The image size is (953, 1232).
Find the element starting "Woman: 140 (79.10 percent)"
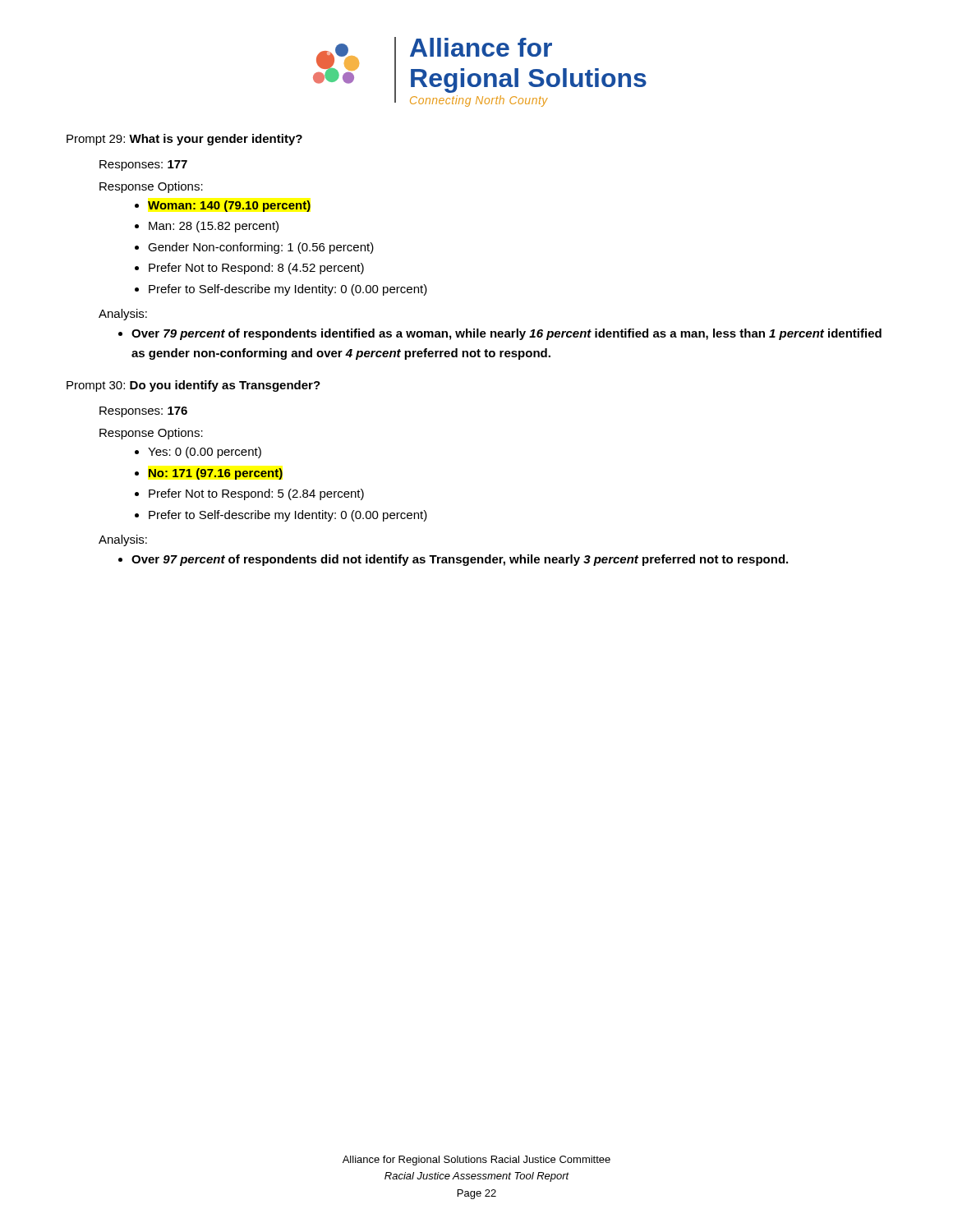[x=229, y=205]
